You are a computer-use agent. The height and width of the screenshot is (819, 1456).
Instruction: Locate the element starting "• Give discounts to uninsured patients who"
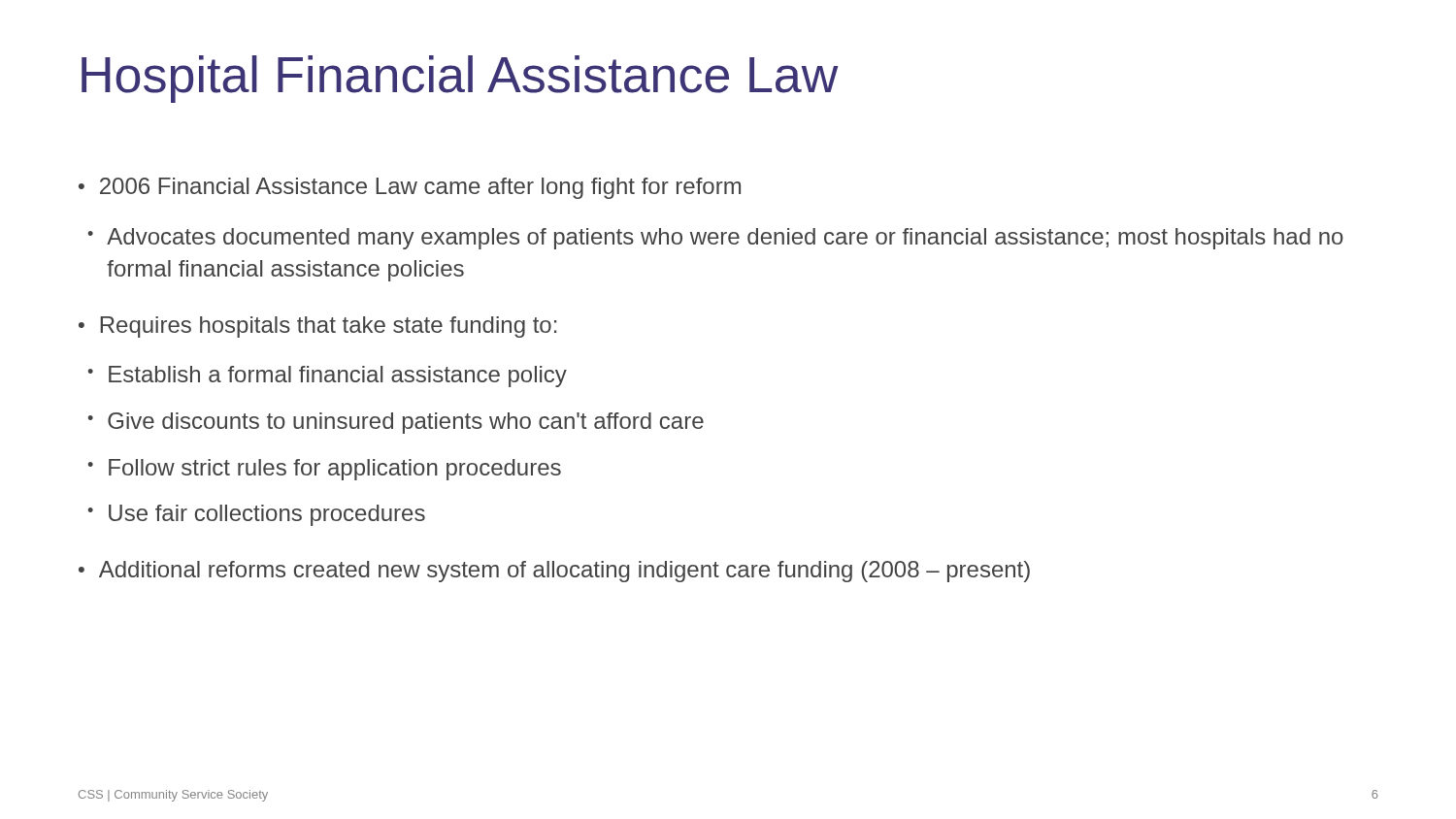[x=396, y=423]
